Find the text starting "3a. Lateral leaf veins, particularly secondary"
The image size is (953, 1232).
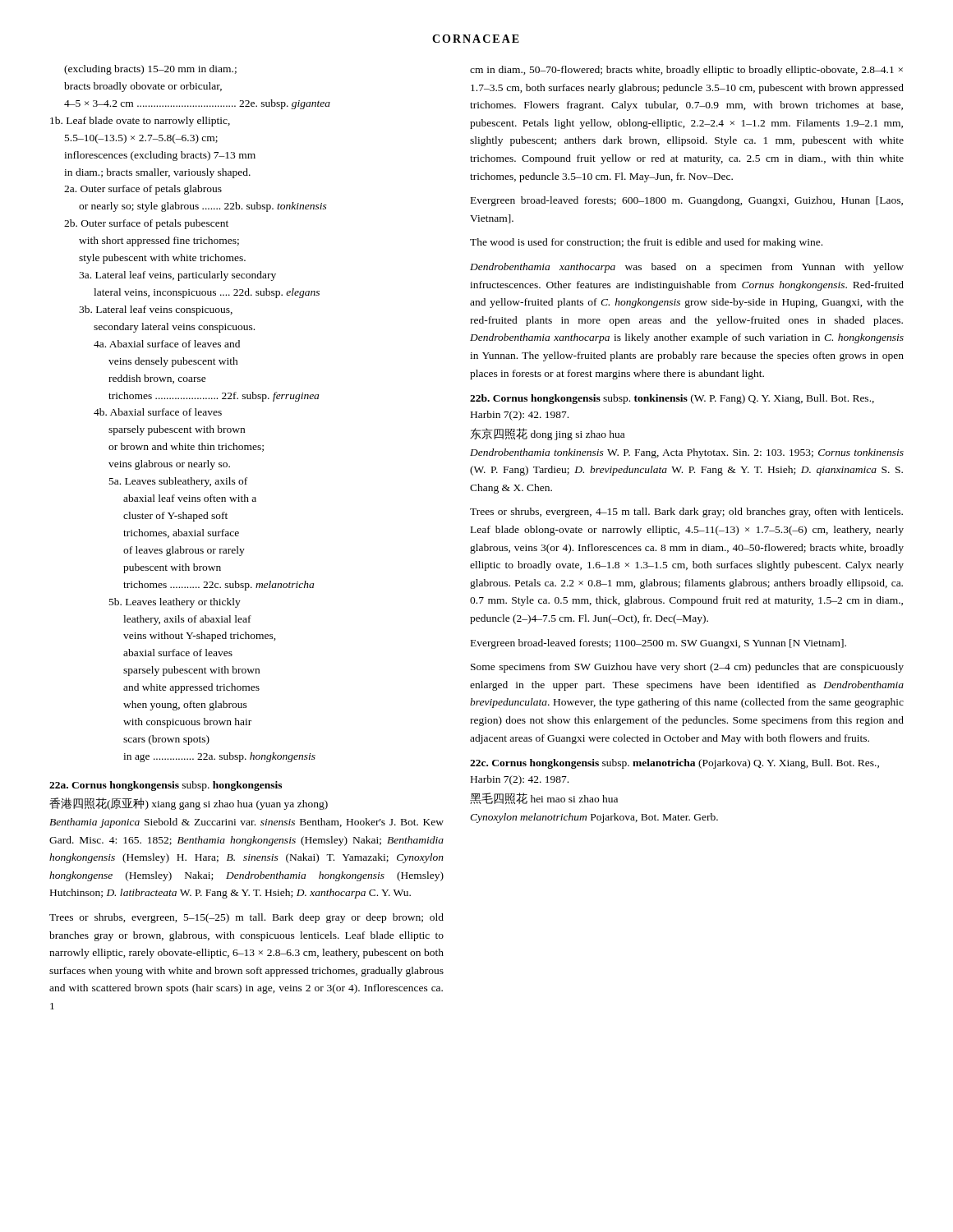pos(246,284)
